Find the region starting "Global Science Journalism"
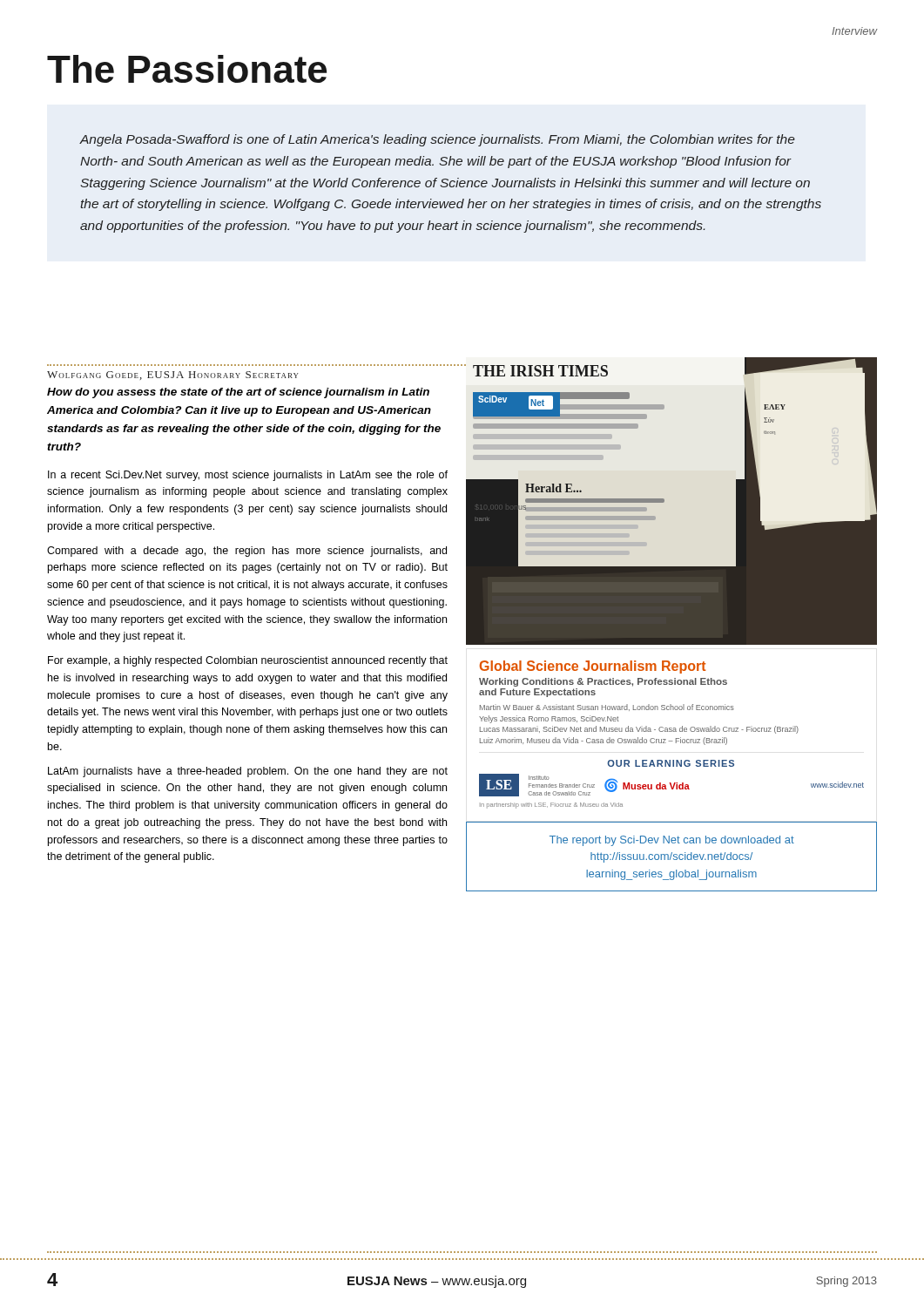Screen dimensions: 1307x924 [592, 666]
